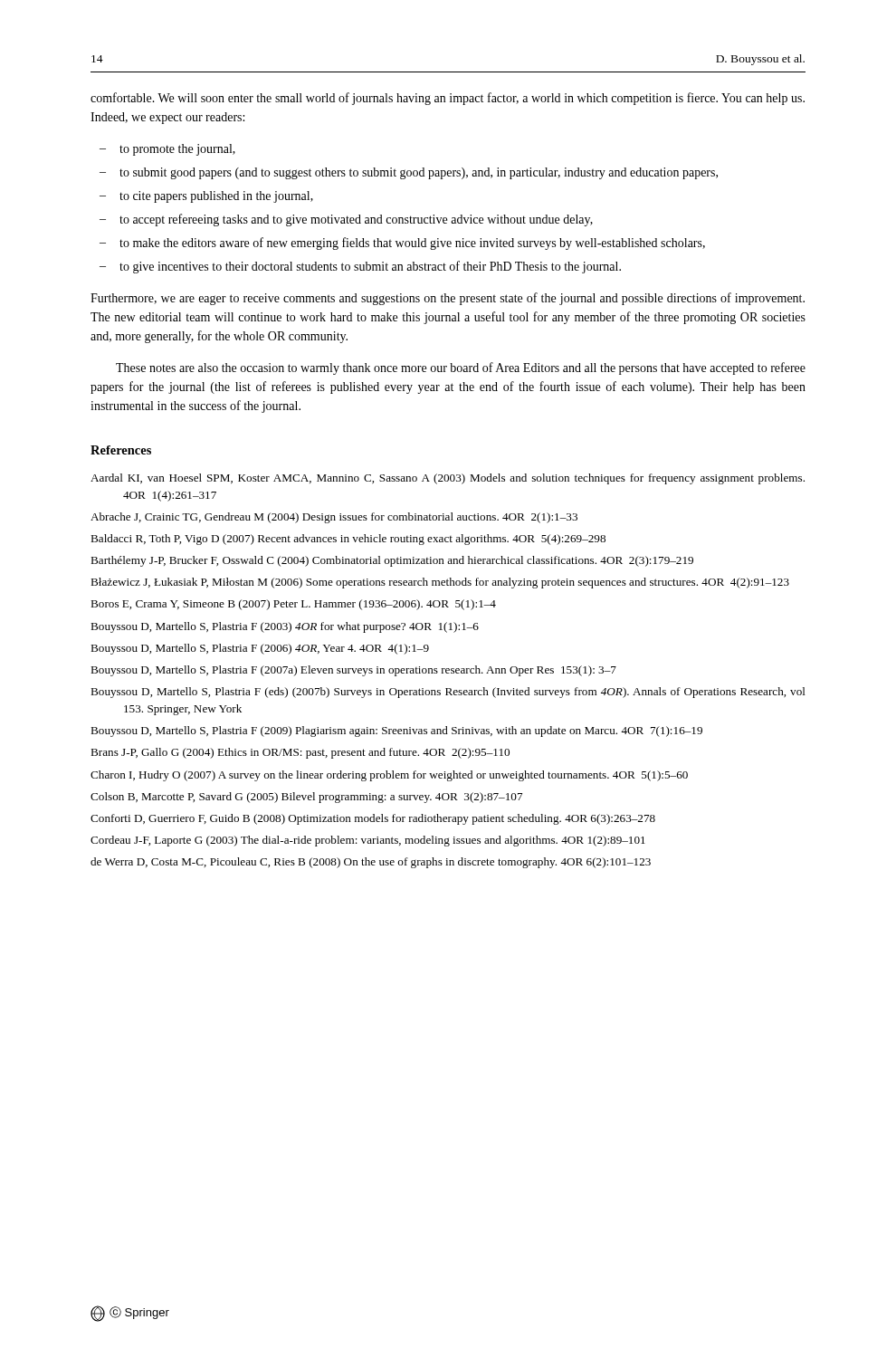
Task: Find the block on this page that starts "– to submit good papers"
Action: [x=453, y=172]
